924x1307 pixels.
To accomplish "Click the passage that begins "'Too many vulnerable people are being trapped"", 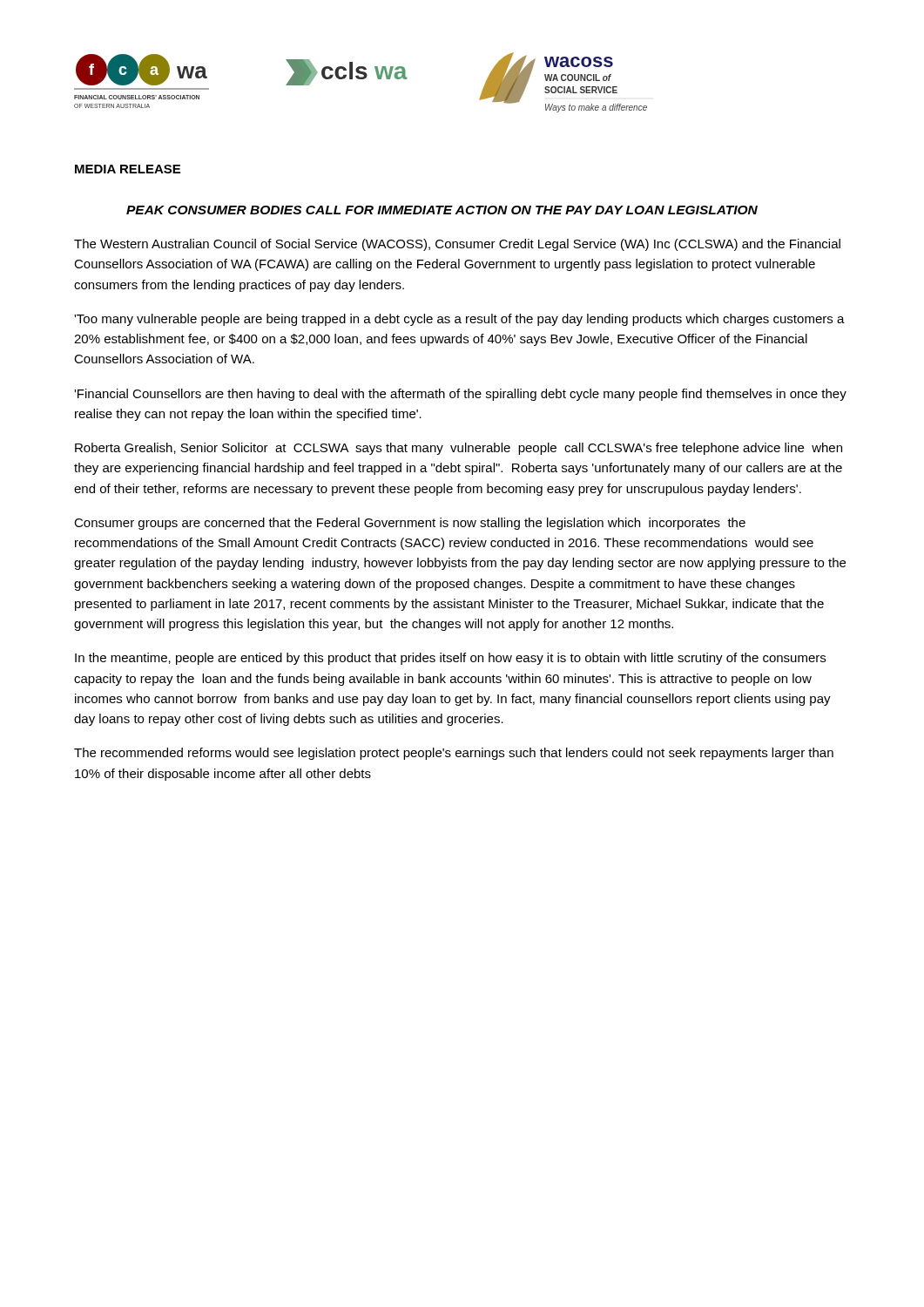I will click(x=459, y=339).
